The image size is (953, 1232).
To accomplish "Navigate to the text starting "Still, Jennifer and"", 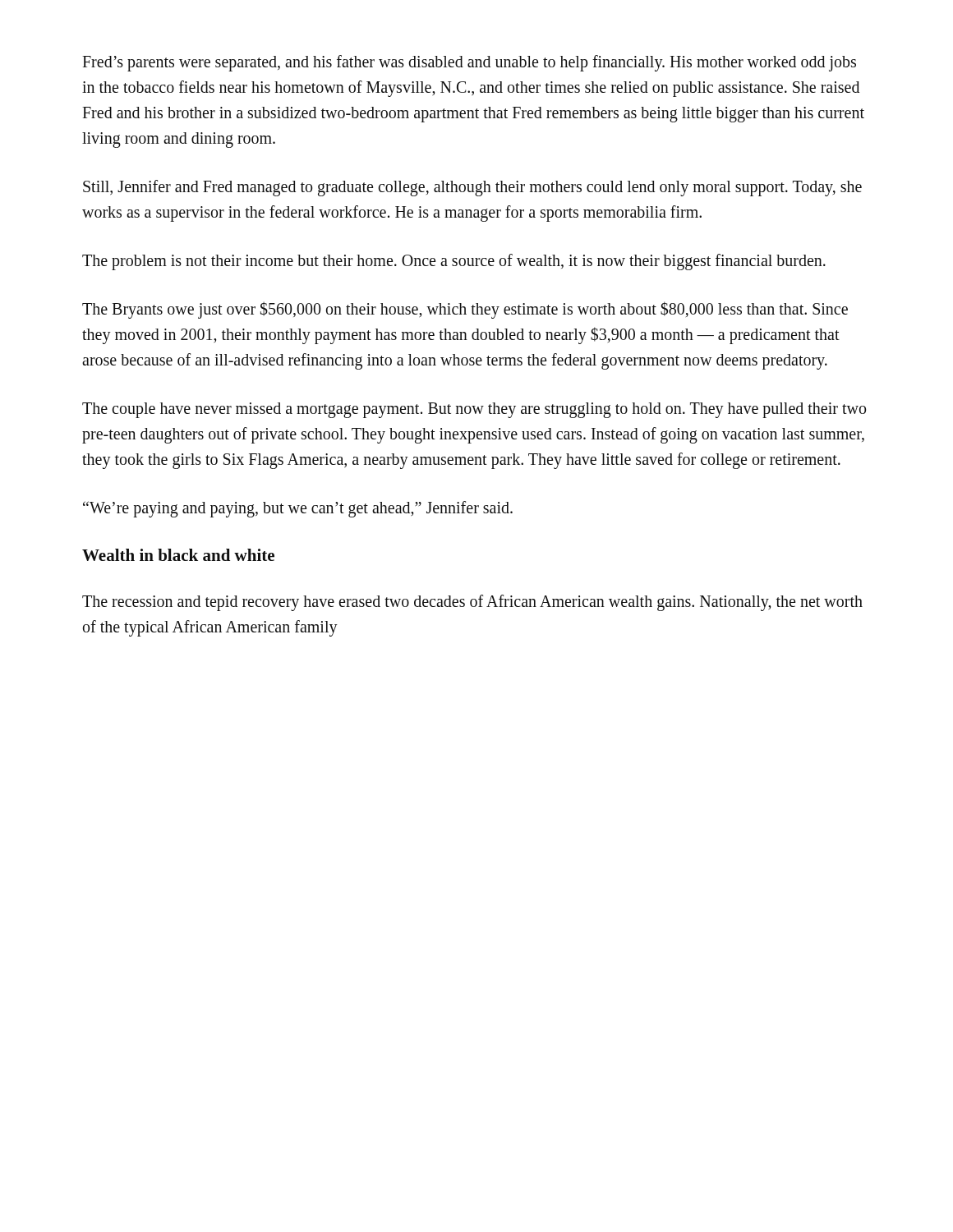I will click(x=472, y=199).
